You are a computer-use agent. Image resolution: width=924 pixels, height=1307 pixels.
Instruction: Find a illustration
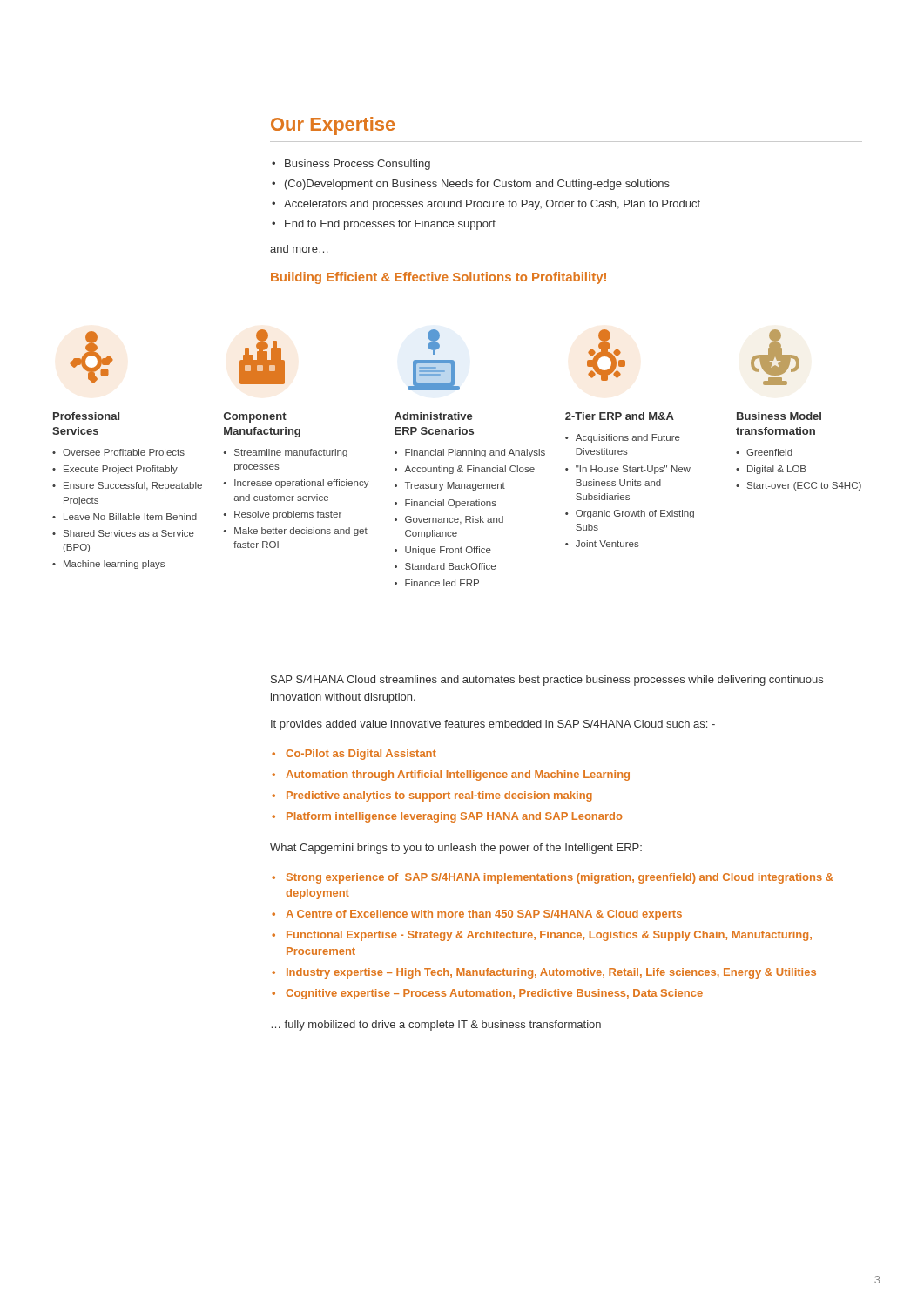click(x=470, y=457)
